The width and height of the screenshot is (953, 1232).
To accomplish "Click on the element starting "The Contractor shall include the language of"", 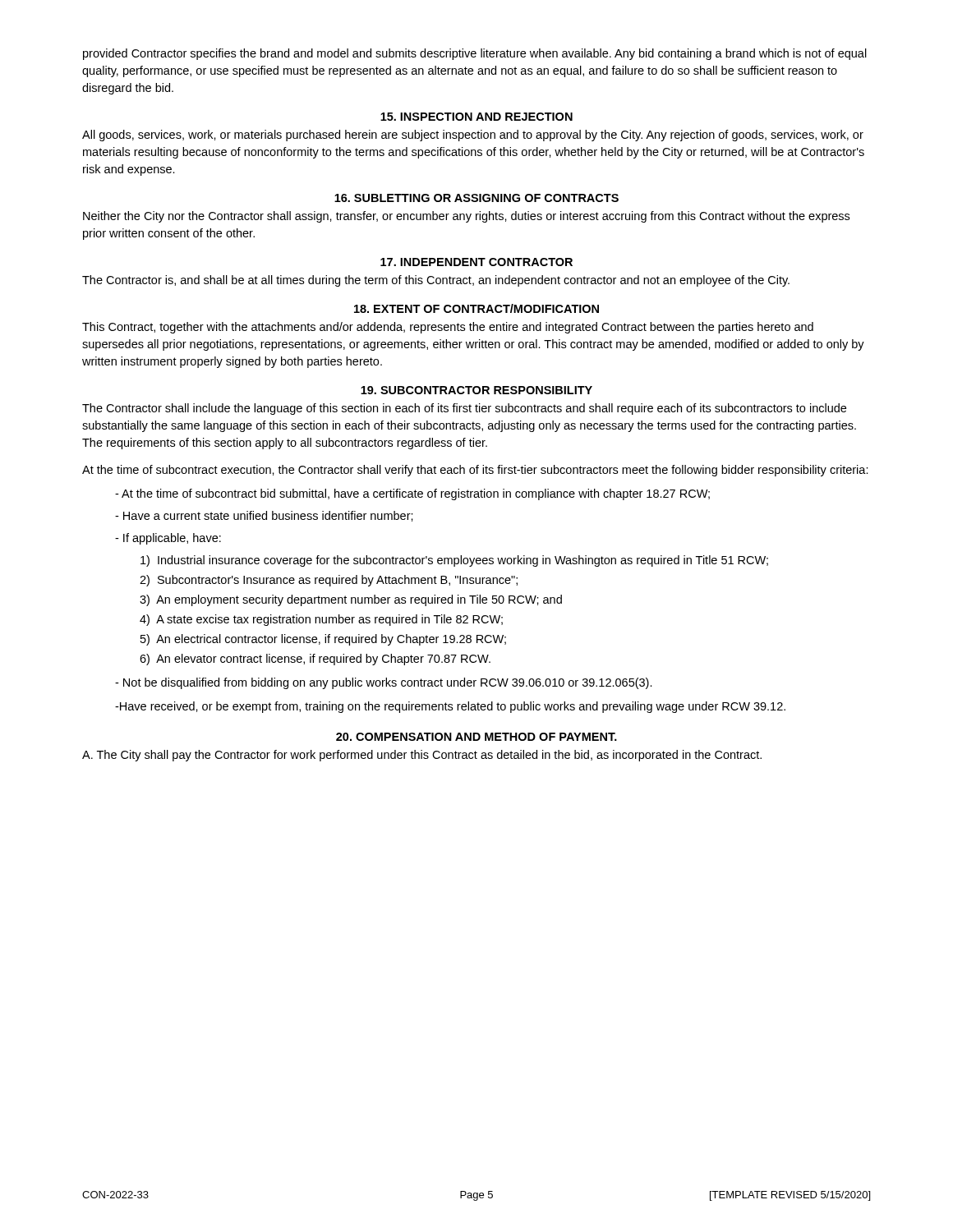I will [x=470, y=426].
